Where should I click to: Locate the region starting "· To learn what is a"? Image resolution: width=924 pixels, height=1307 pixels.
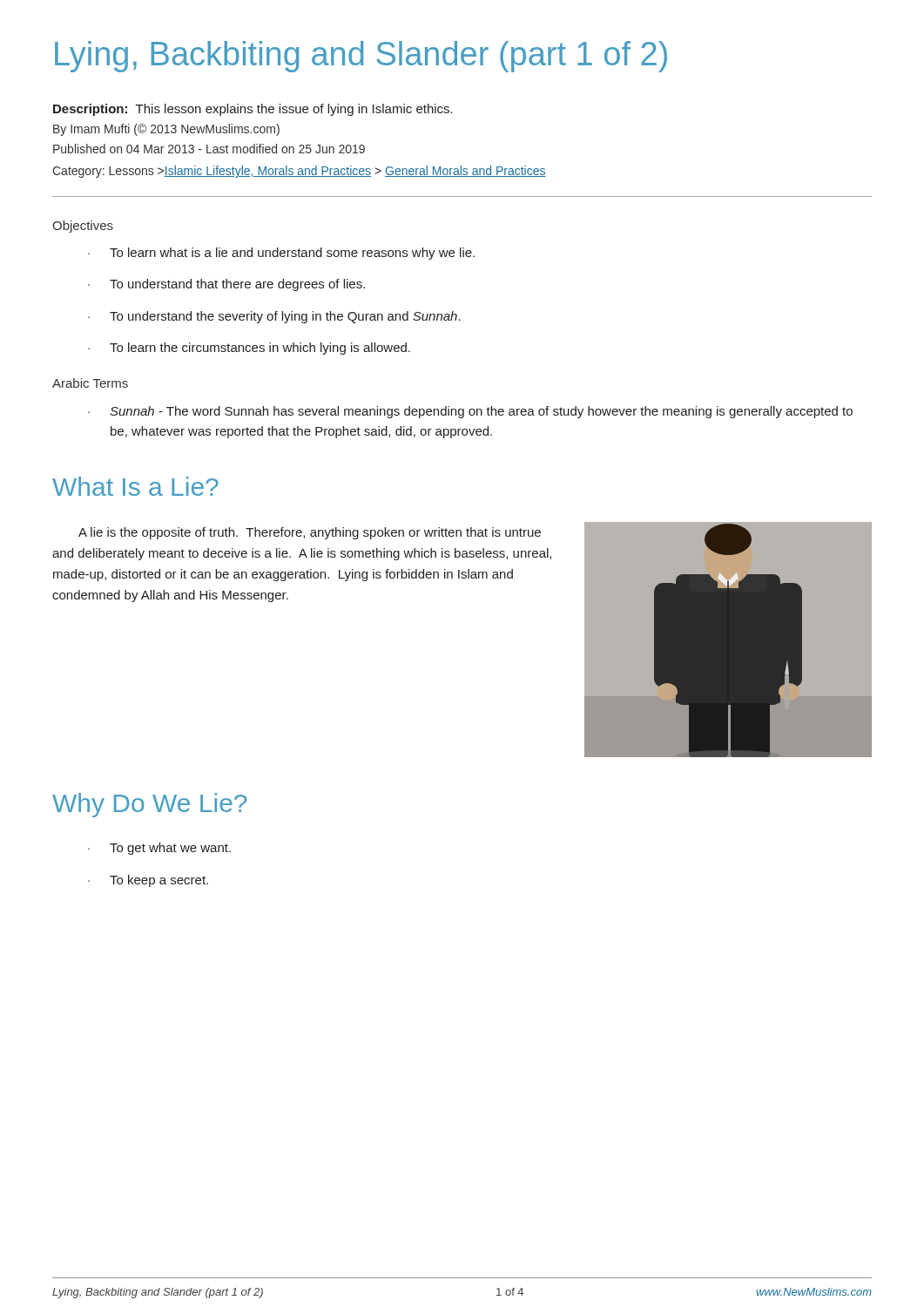tap(479, 253)
